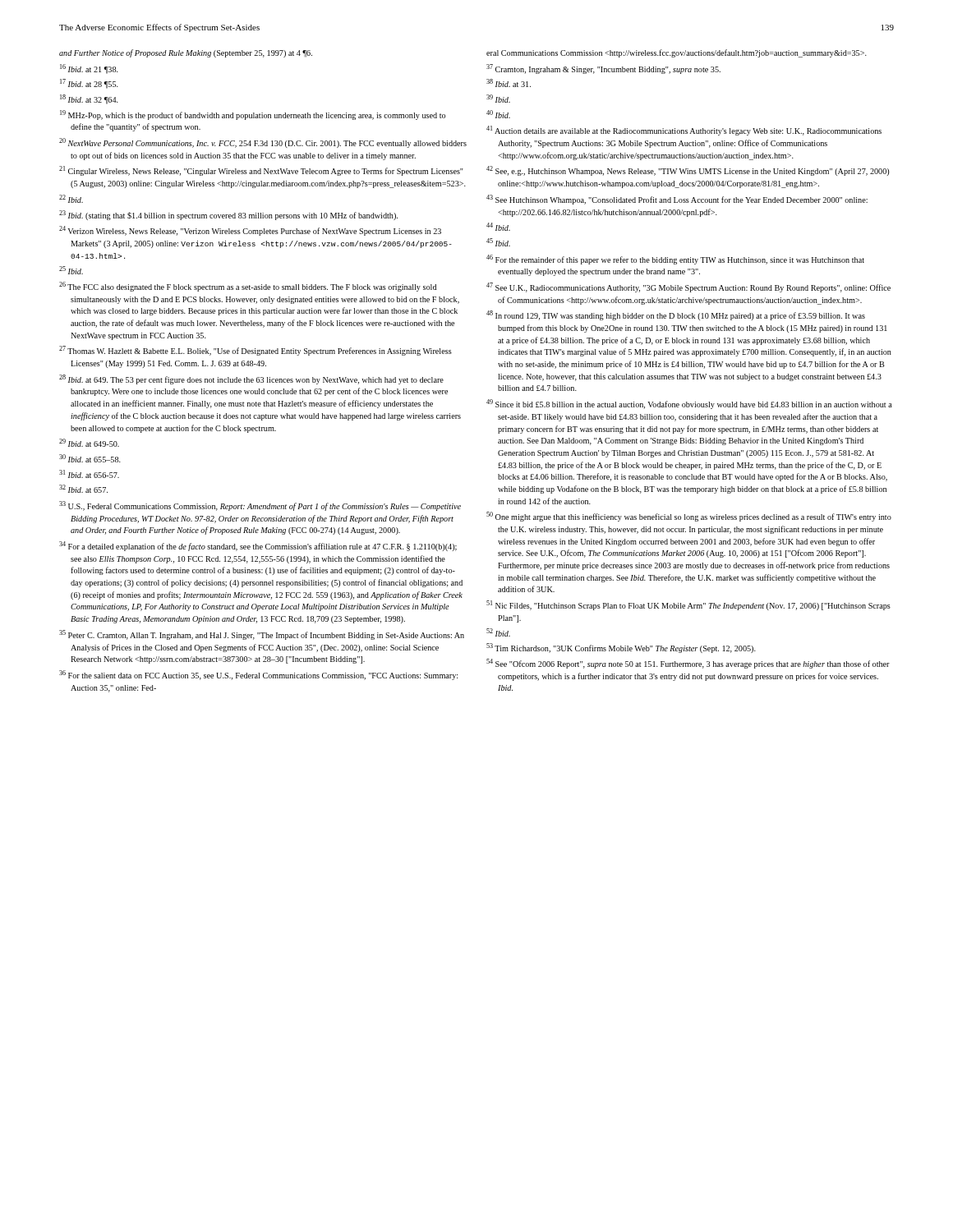This screenshot has width=953, height=1232.
Task: Select the list item that reads "40 Ibid."
Action: tap(498, 115)
